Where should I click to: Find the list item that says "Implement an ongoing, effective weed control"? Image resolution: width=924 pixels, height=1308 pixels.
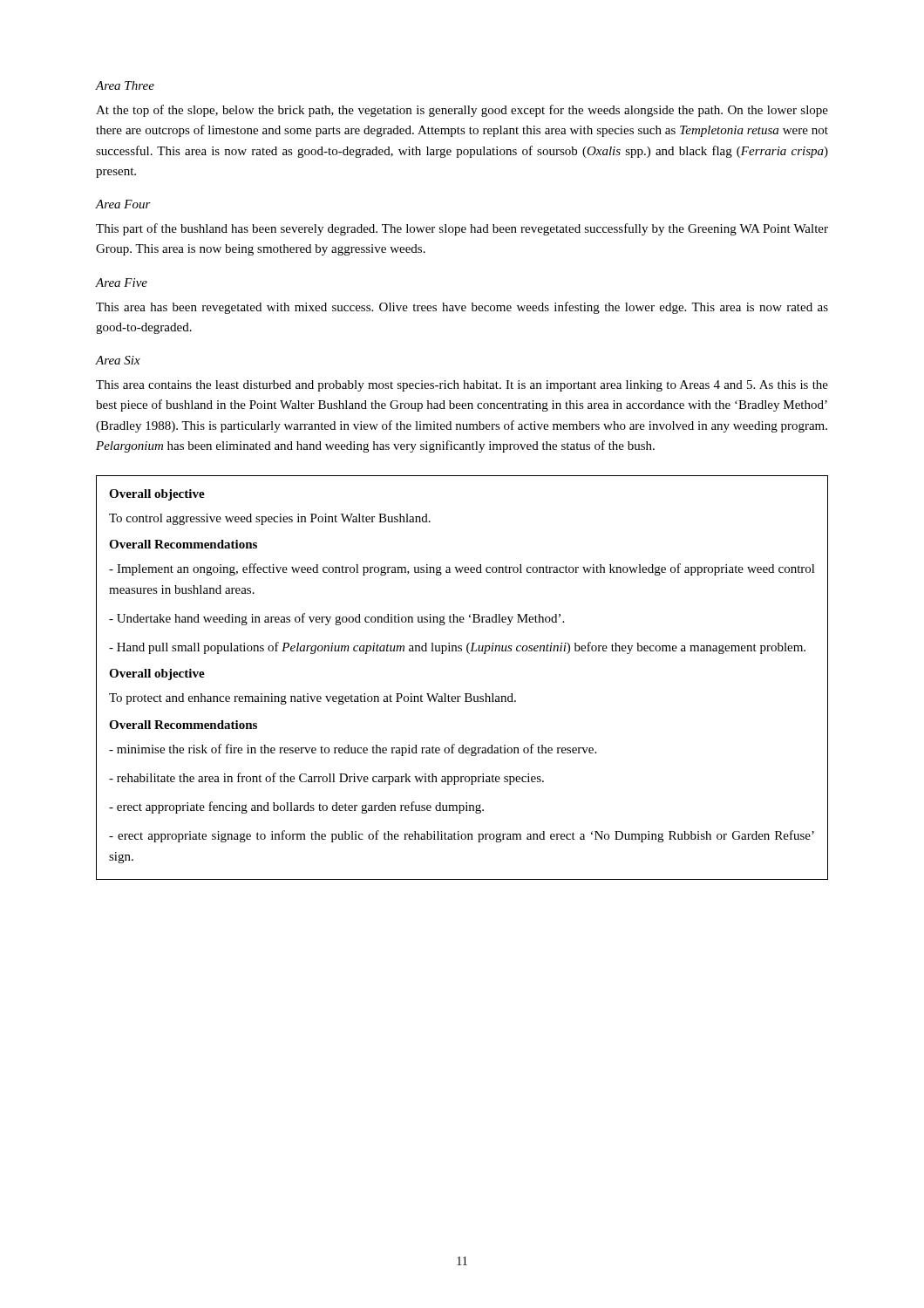tap(462, 579)
